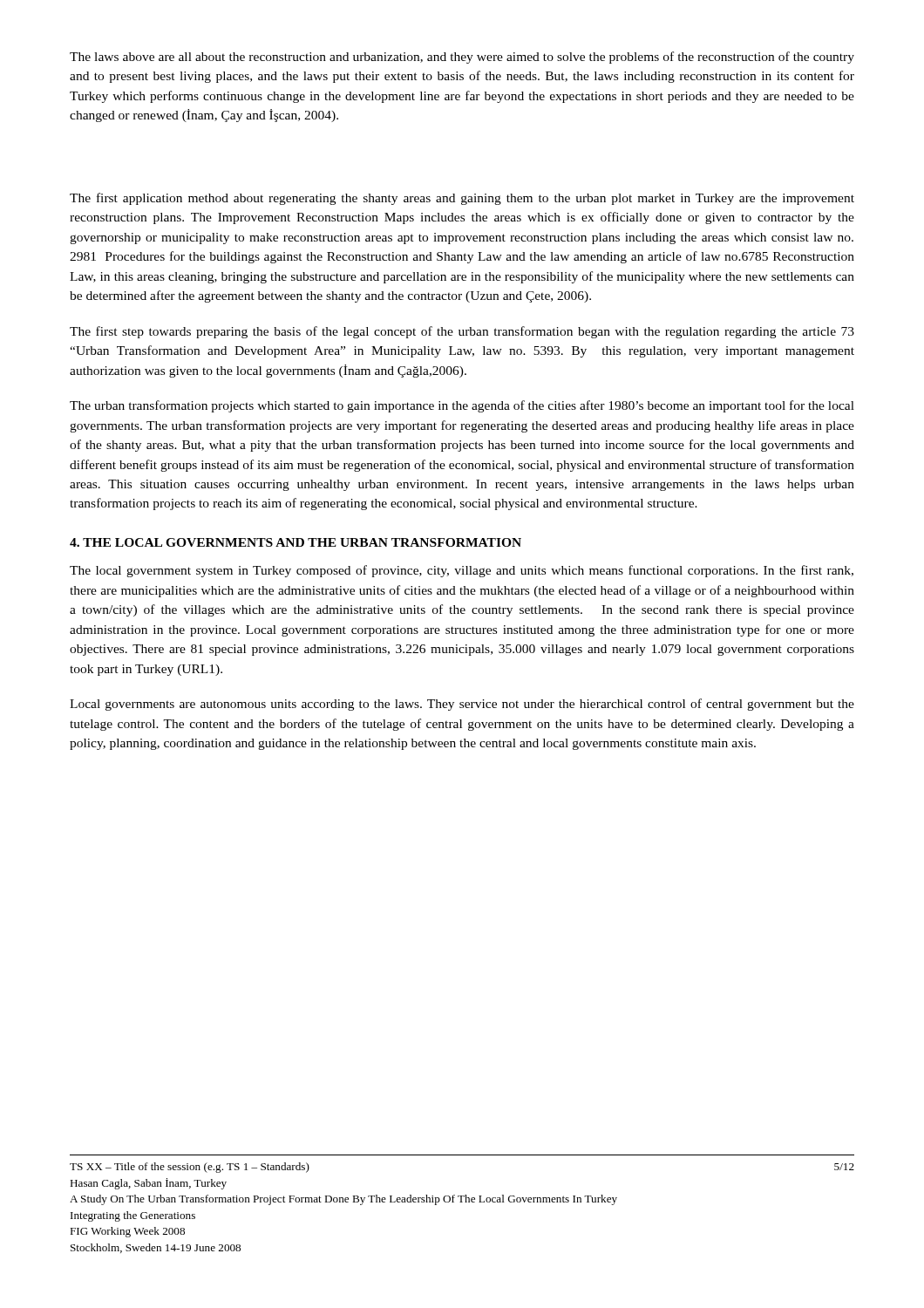Select the text block with the text "The first application"
The height and width of the screenshot is (1308, 924).
coord(462,247)
